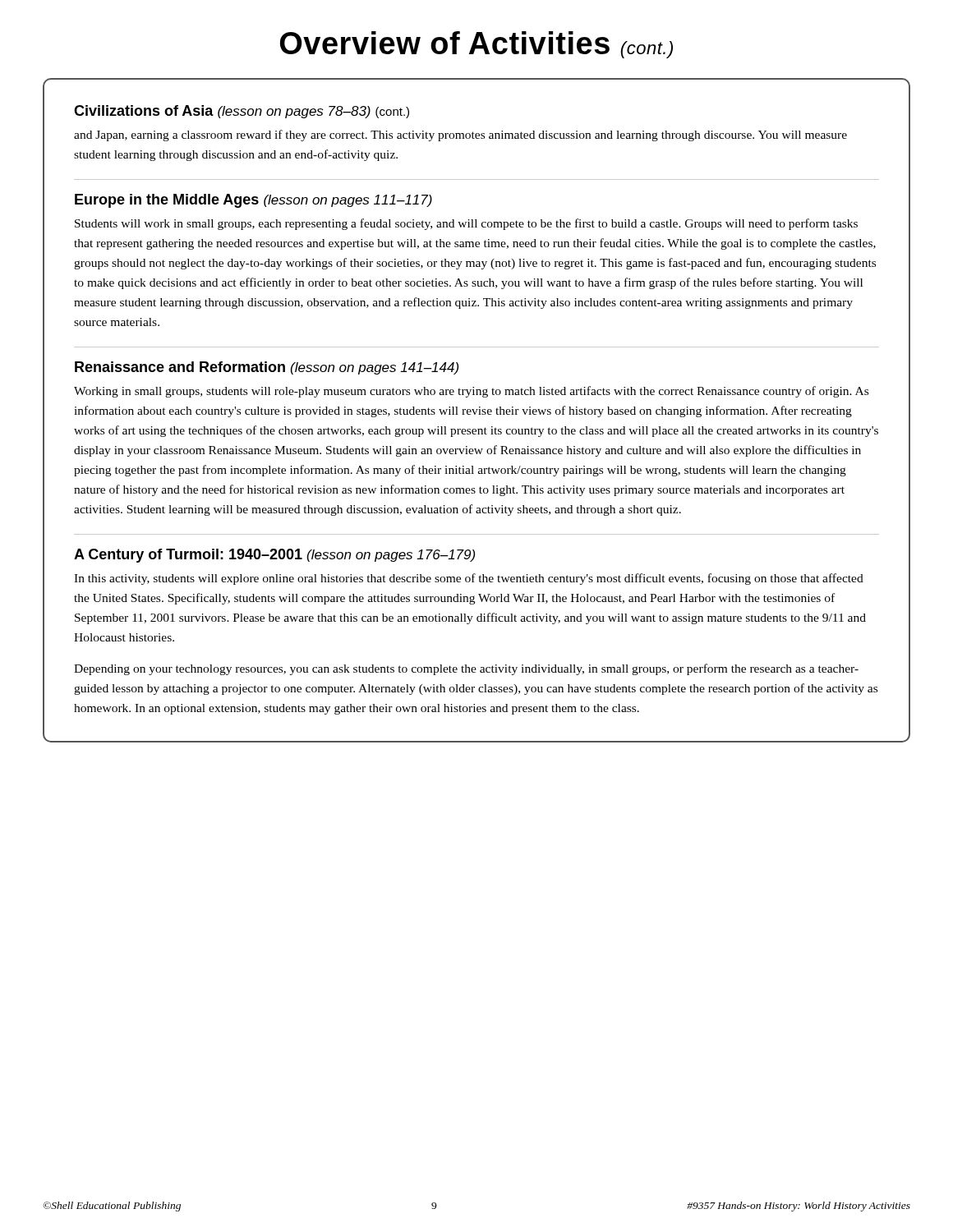
Task: Find the section header containing "A Century of"
Action: point(275,555)
